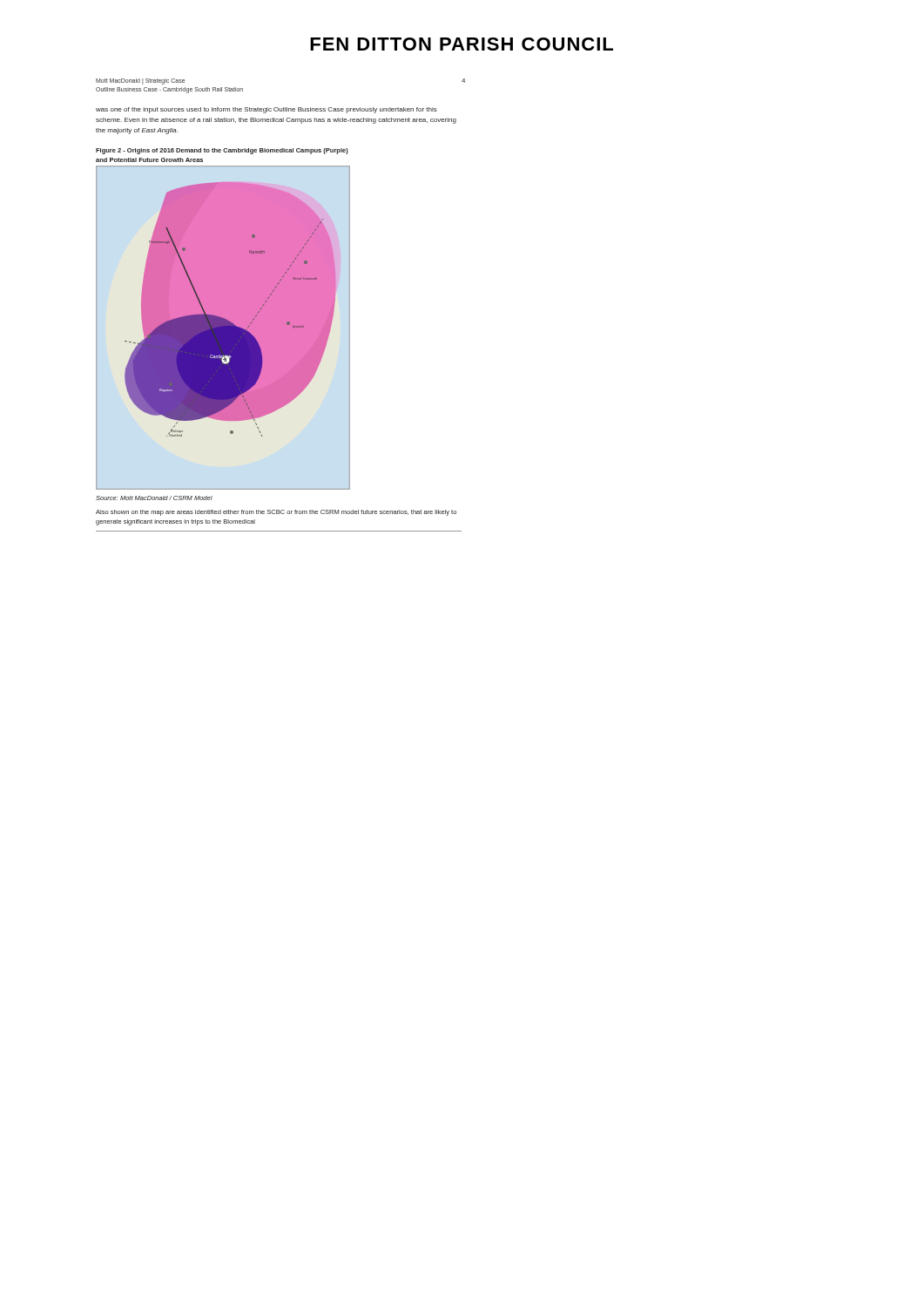Select the element starting "FEN DITTON PARISH"
The height and width of the screenshot is (1307, 924).
pos(462,44)
